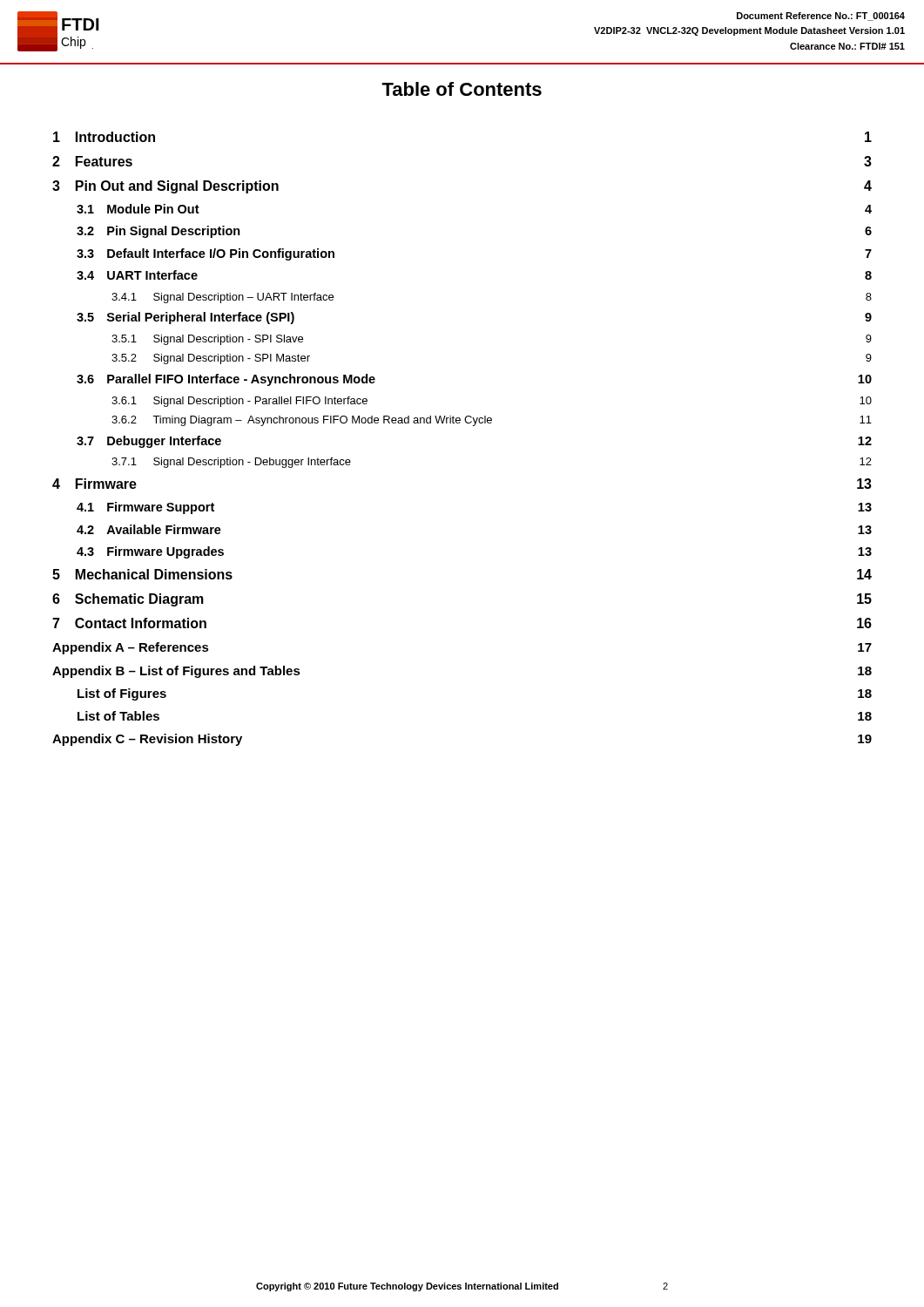Find the element starting "4 Firmware 13"
Viewport: 924px width, 1307px height.
click(108, 484)
